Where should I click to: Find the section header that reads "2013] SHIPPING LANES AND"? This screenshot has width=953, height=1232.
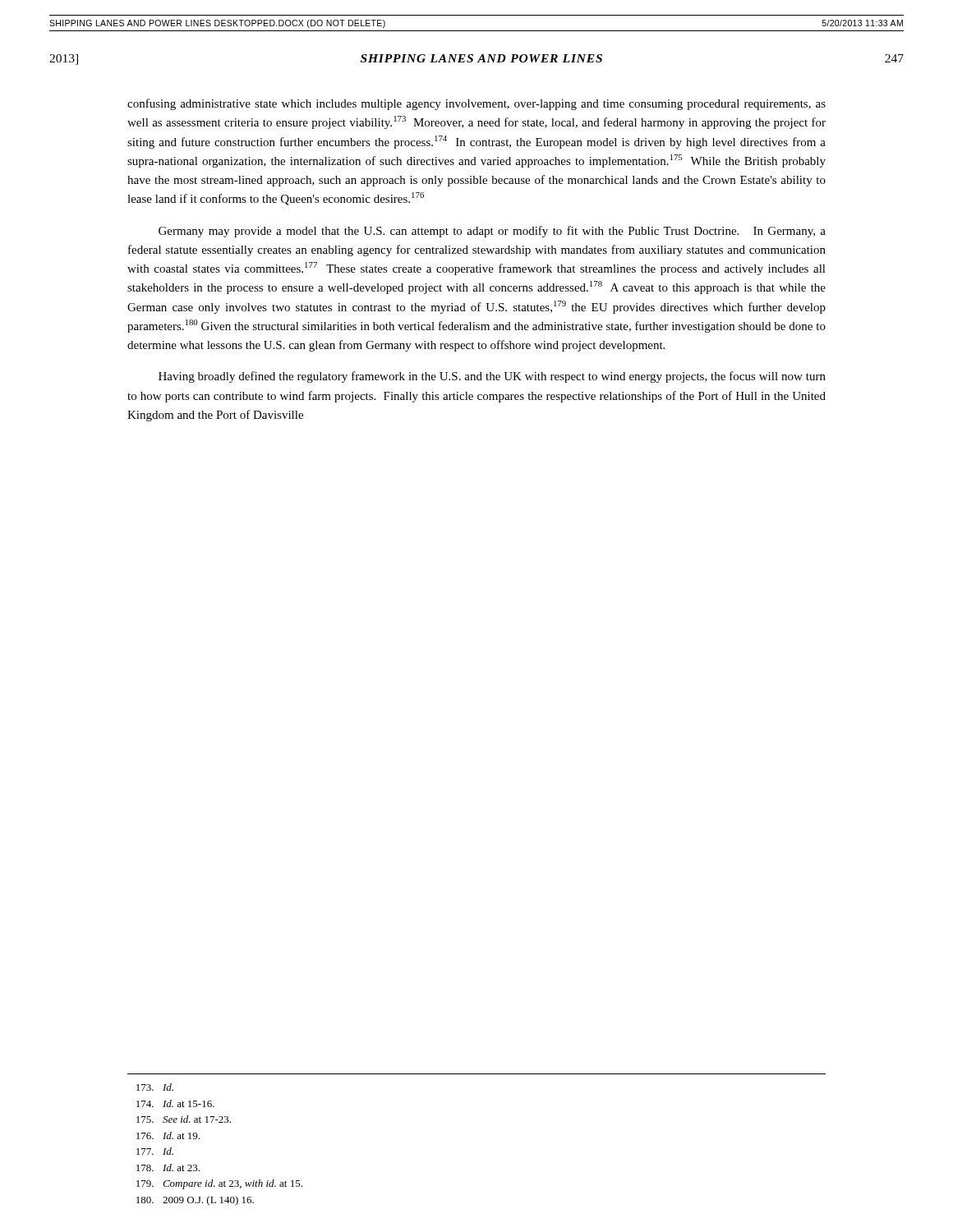coord(476,58)
